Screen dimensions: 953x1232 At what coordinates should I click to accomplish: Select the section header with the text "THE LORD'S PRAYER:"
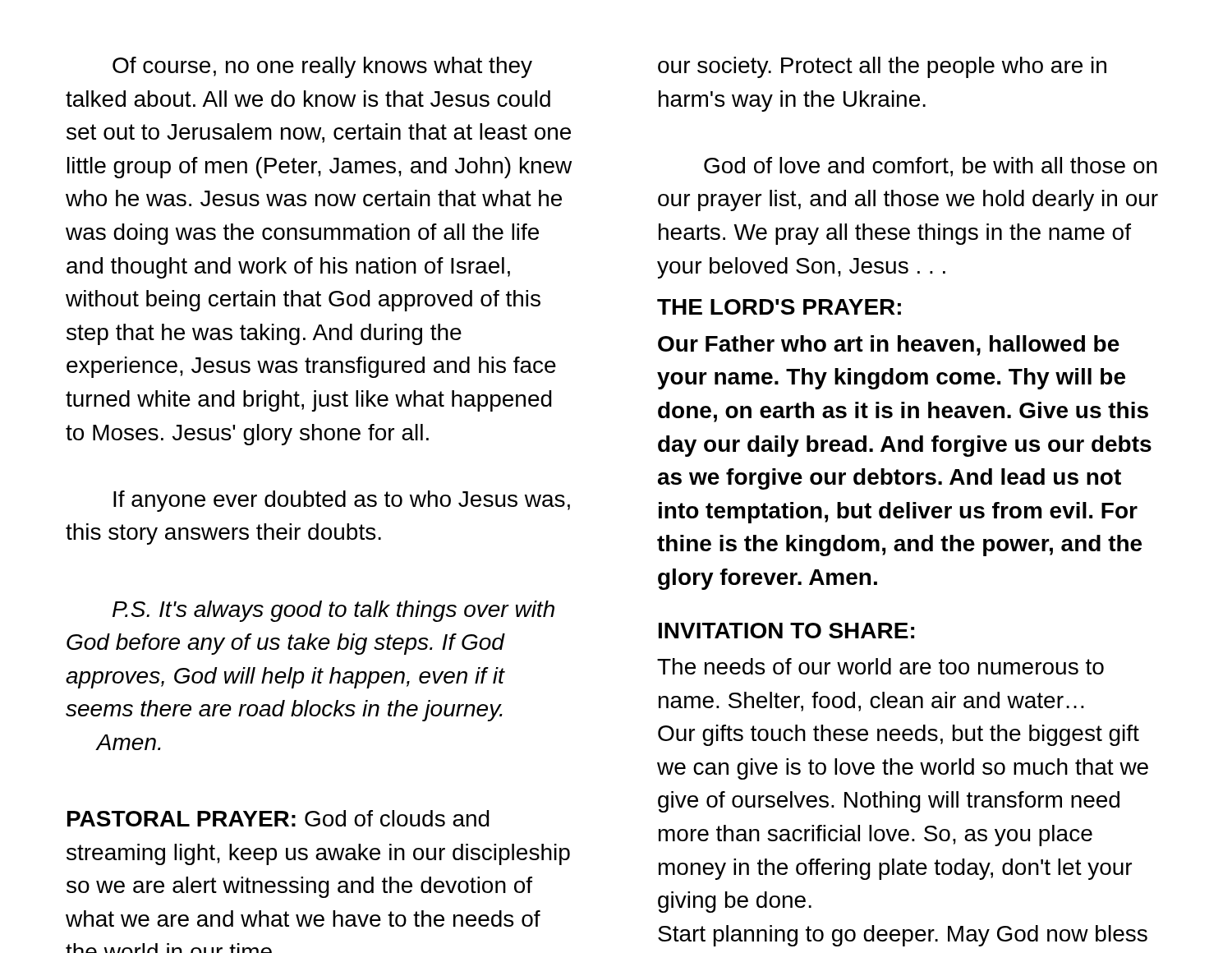pos(780,307)
